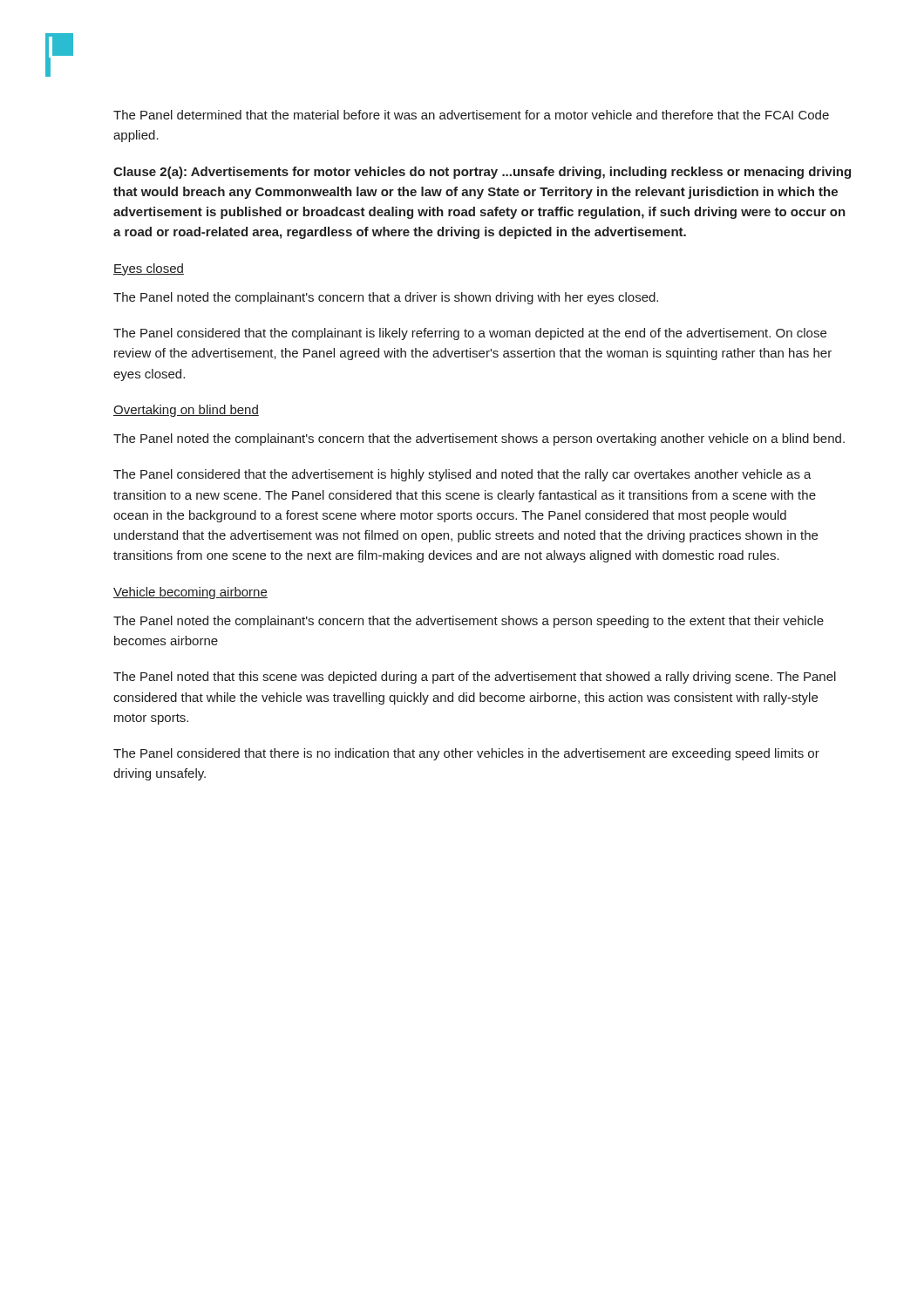Screen dimensions: 1308x924
Task: Select the section header containing "Eyes closed"
Action: pos(149,268)
